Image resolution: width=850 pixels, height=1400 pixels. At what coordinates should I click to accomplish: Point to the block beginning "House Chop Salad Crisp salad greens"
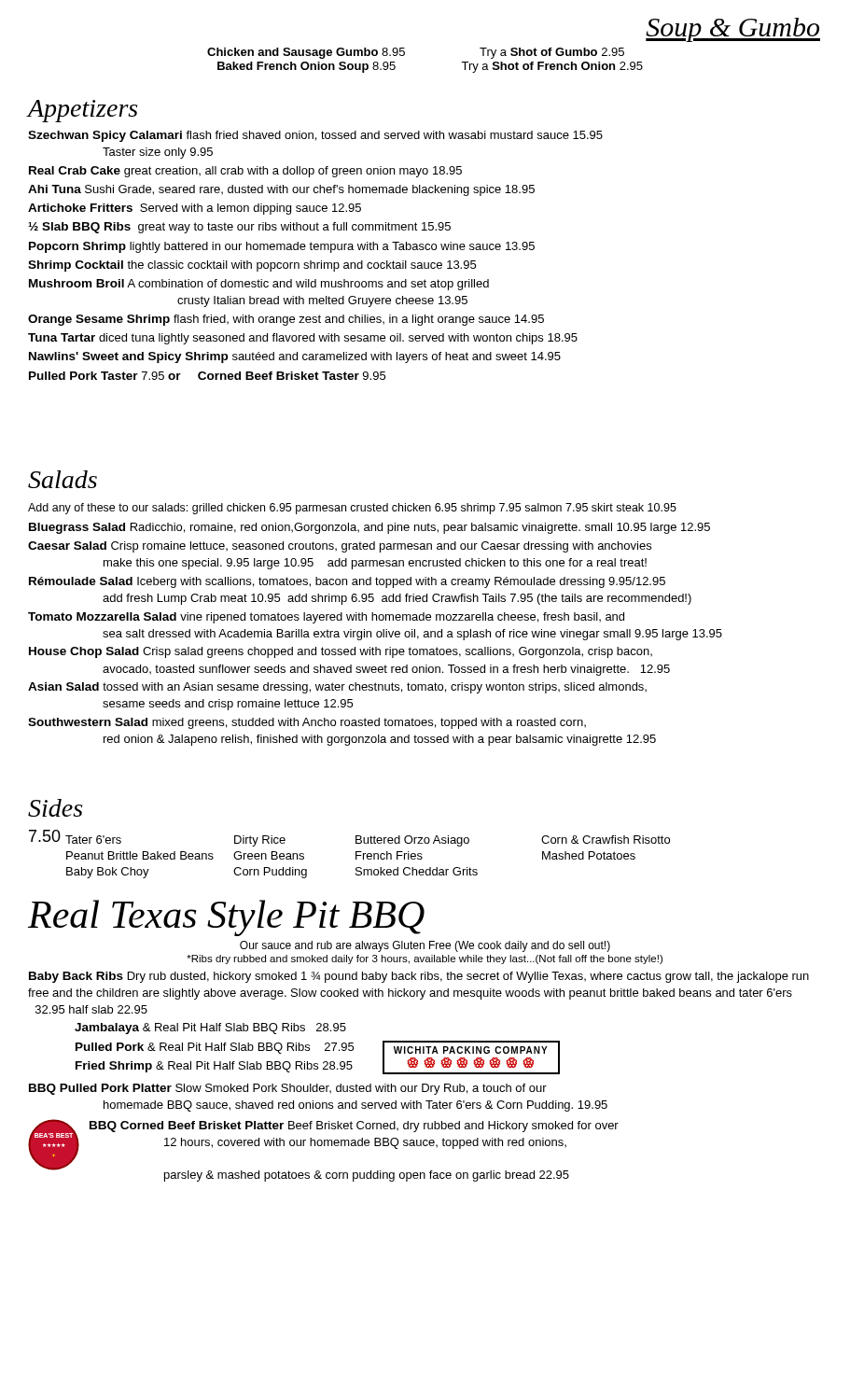(425, 661)
